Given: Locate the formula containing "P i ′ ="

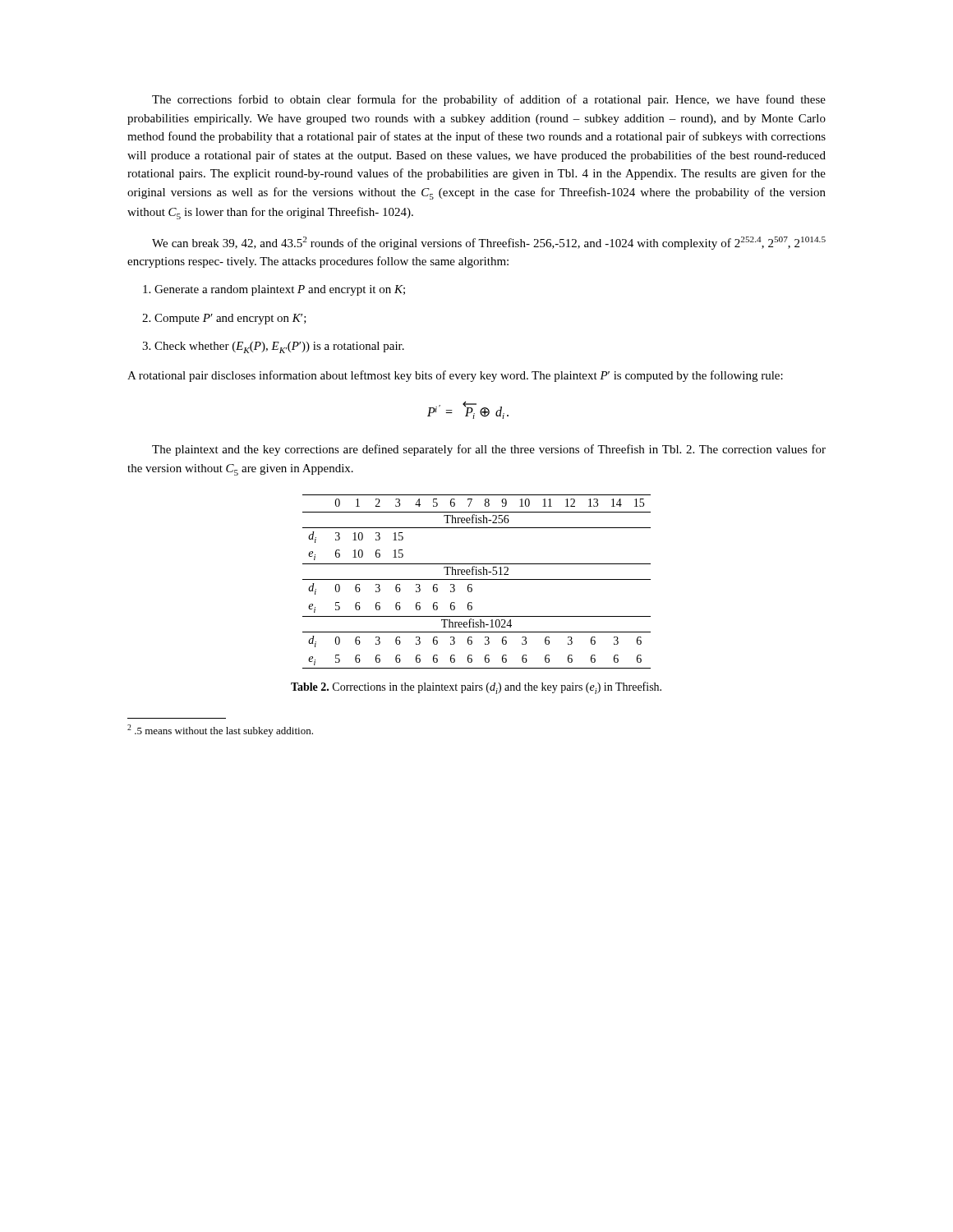Looking at the screenshot, I should (x=476, y=413).
